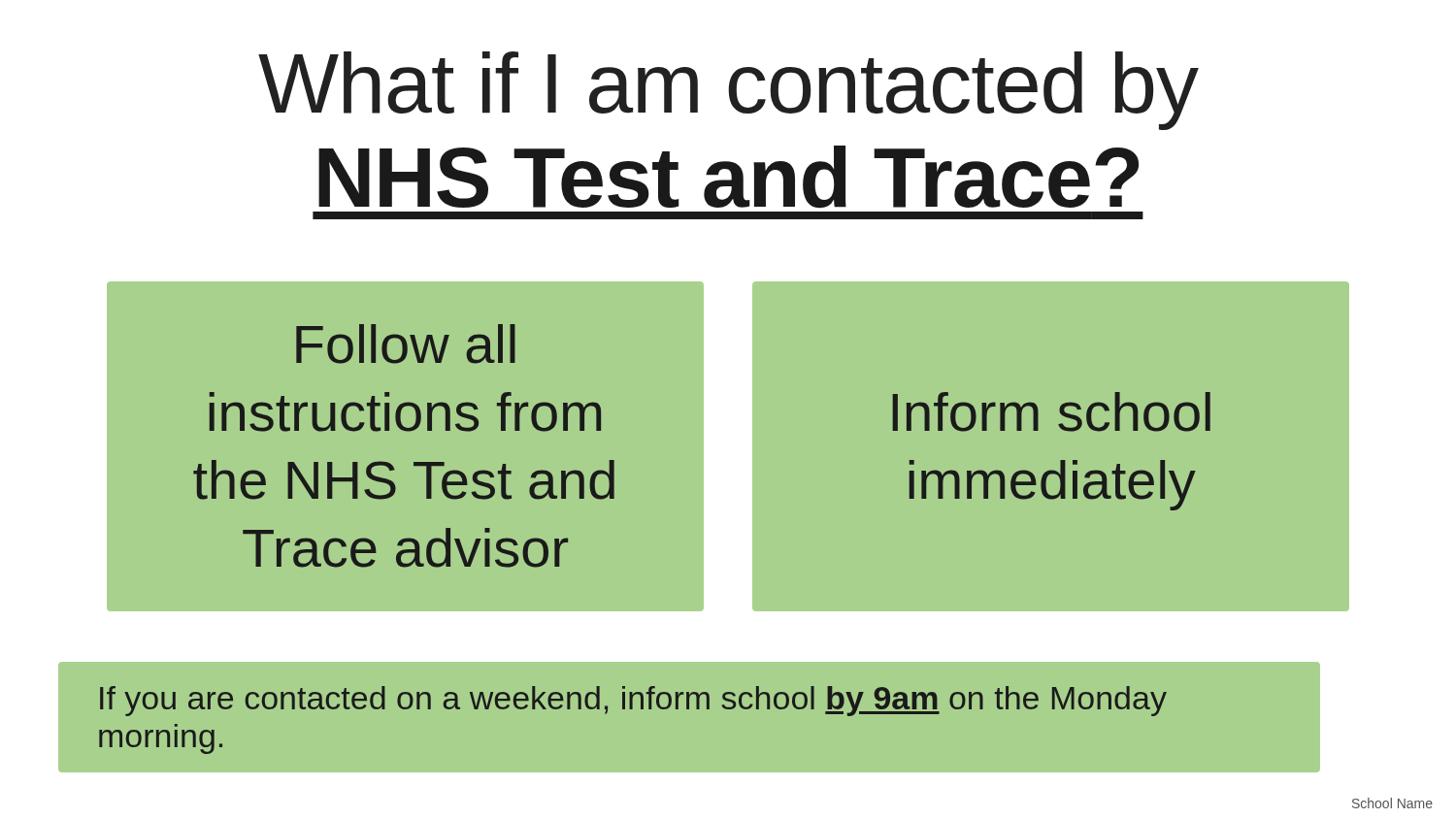Select the title that reads "What if I"

728,130
